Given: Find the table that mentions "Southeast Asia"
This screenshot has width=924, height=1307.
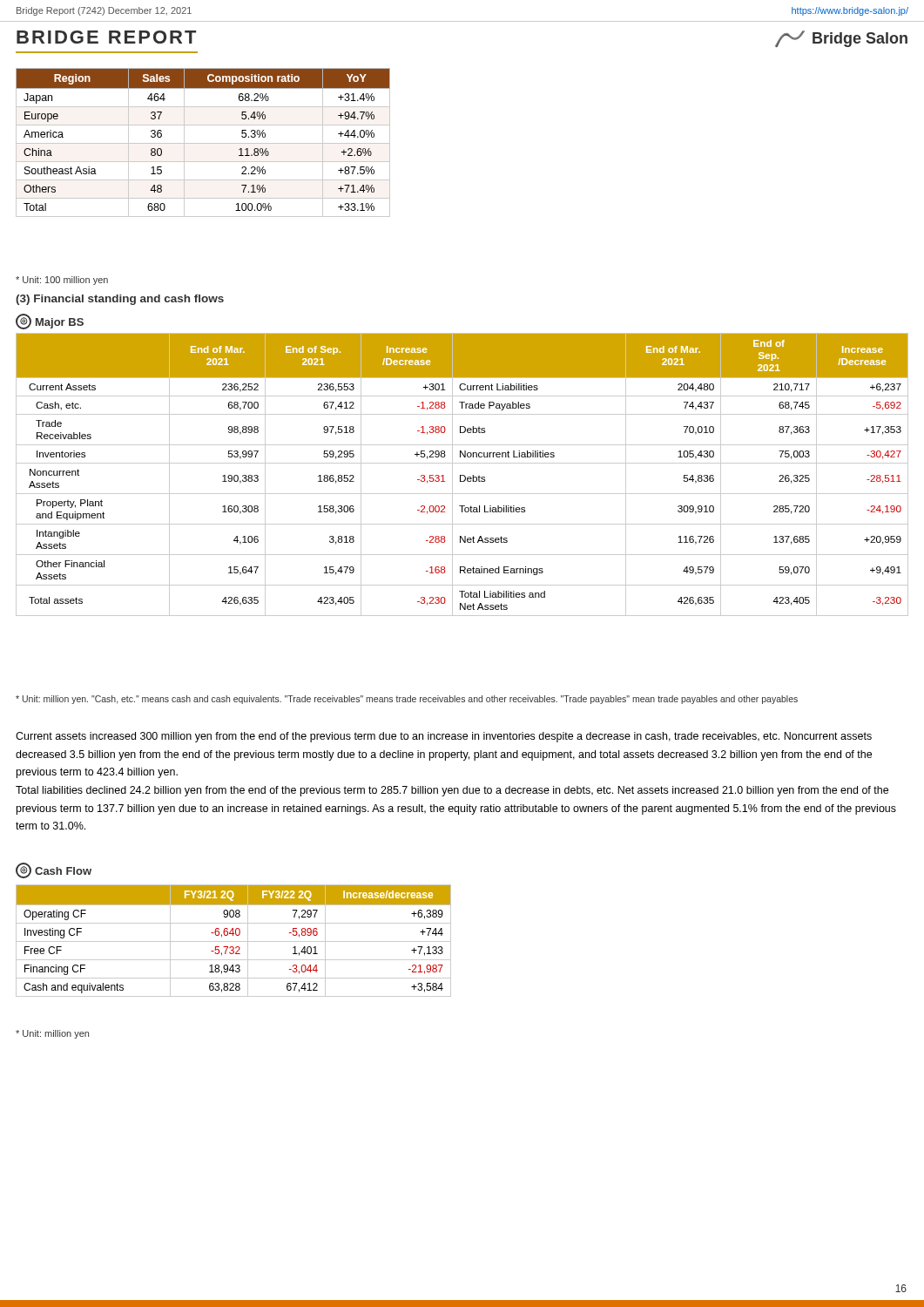Looking at the screenshot, I should click(203, 142).
